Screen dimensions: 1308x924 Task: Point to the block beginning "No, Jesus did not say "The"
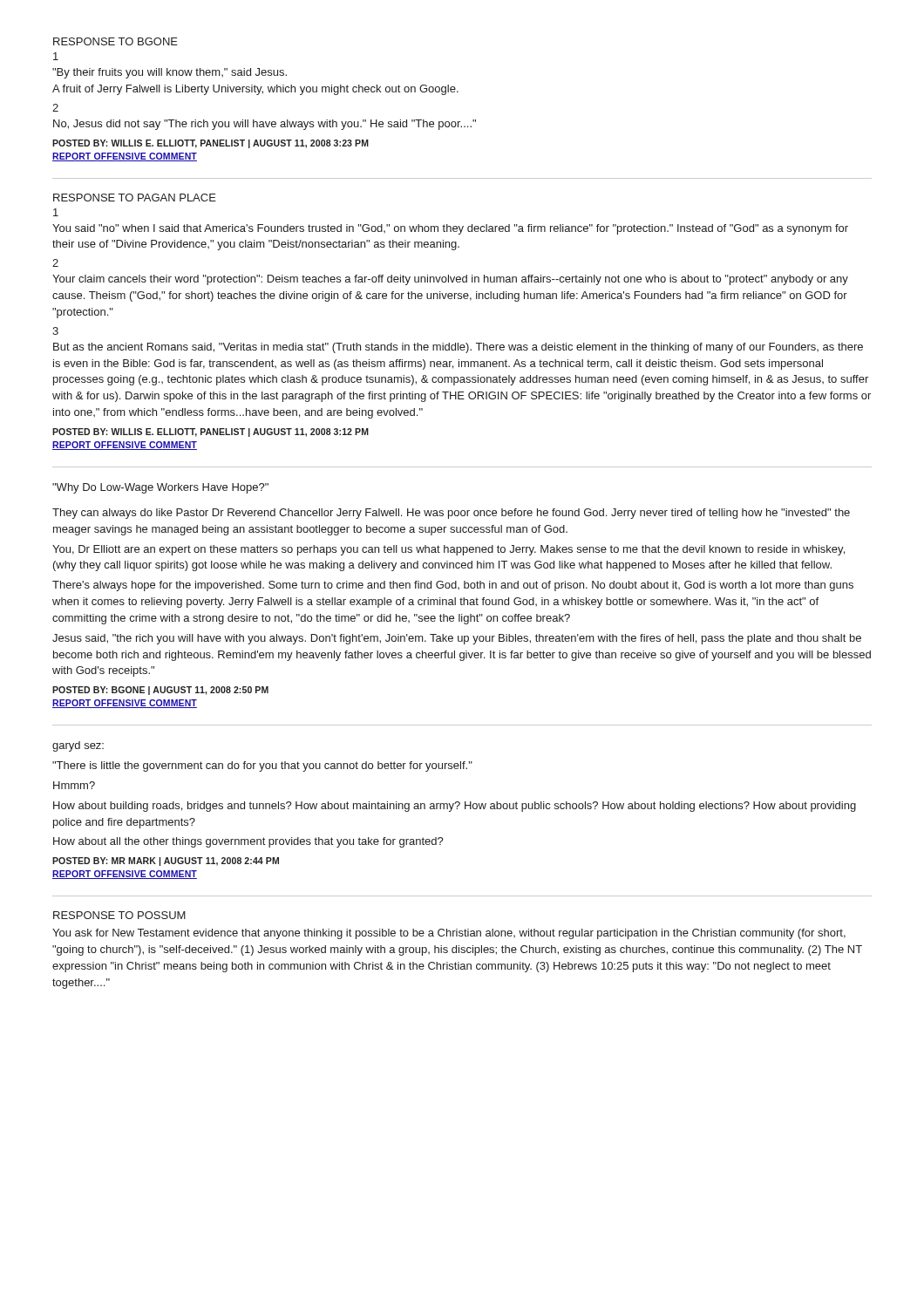pos(264,123)
